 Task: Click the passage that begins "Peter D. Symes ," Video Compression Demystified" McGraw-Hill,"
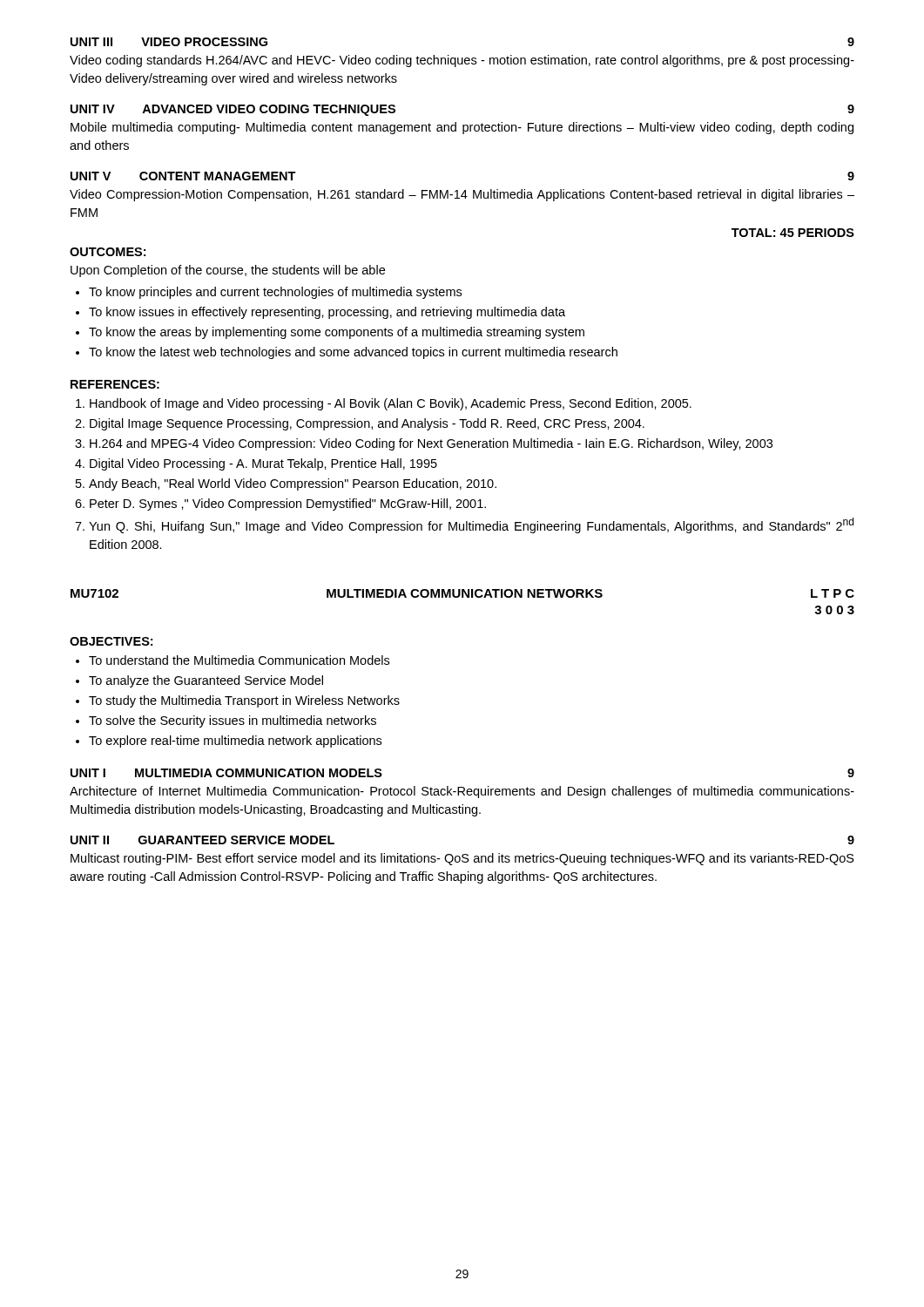pyautogui.click(x=288, y=504)
